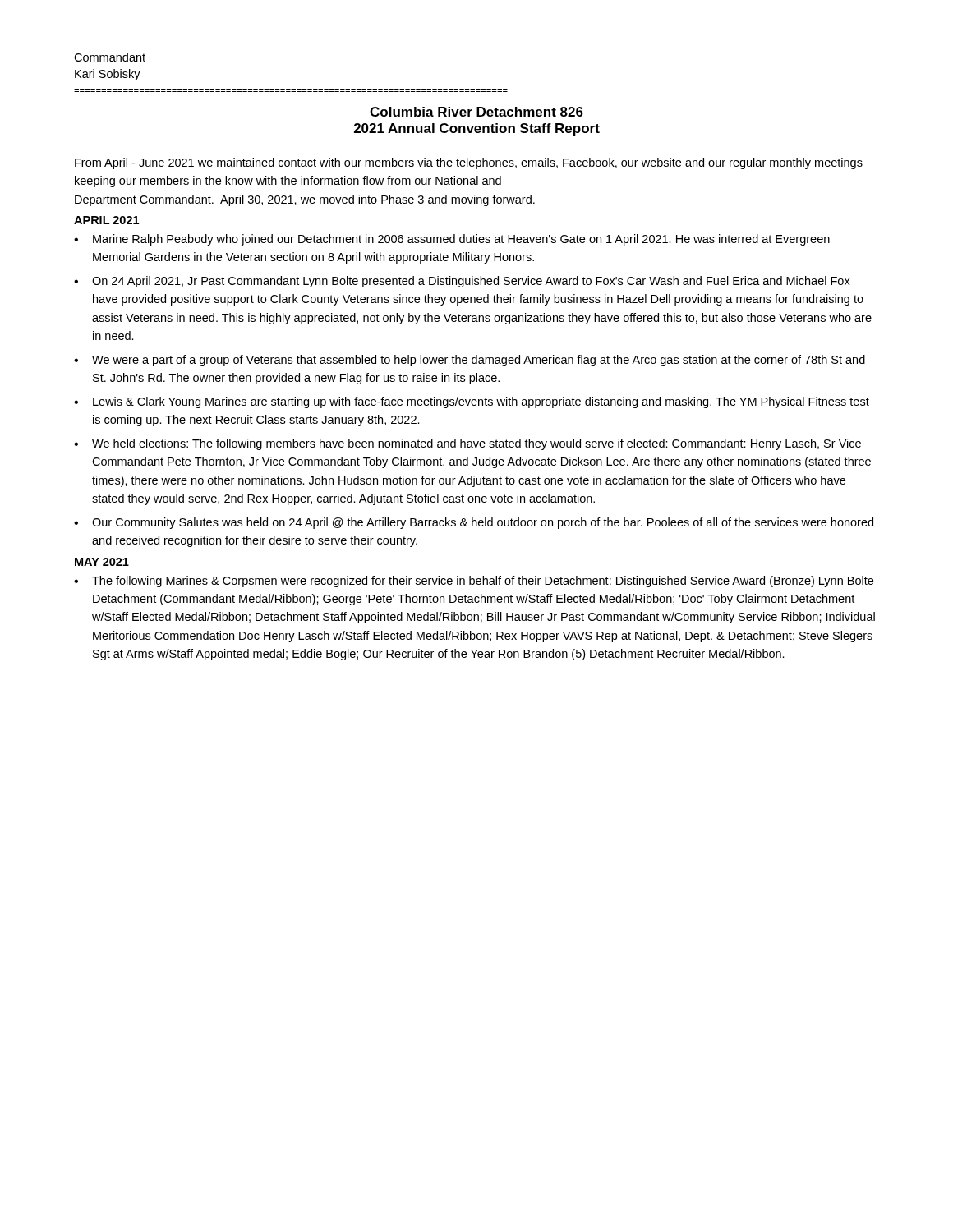This screenshot has width=953, height=1232.
Task: Click on the list item with the text "• Lewis & Clark Young Marines are"
Action: [476, 411]
